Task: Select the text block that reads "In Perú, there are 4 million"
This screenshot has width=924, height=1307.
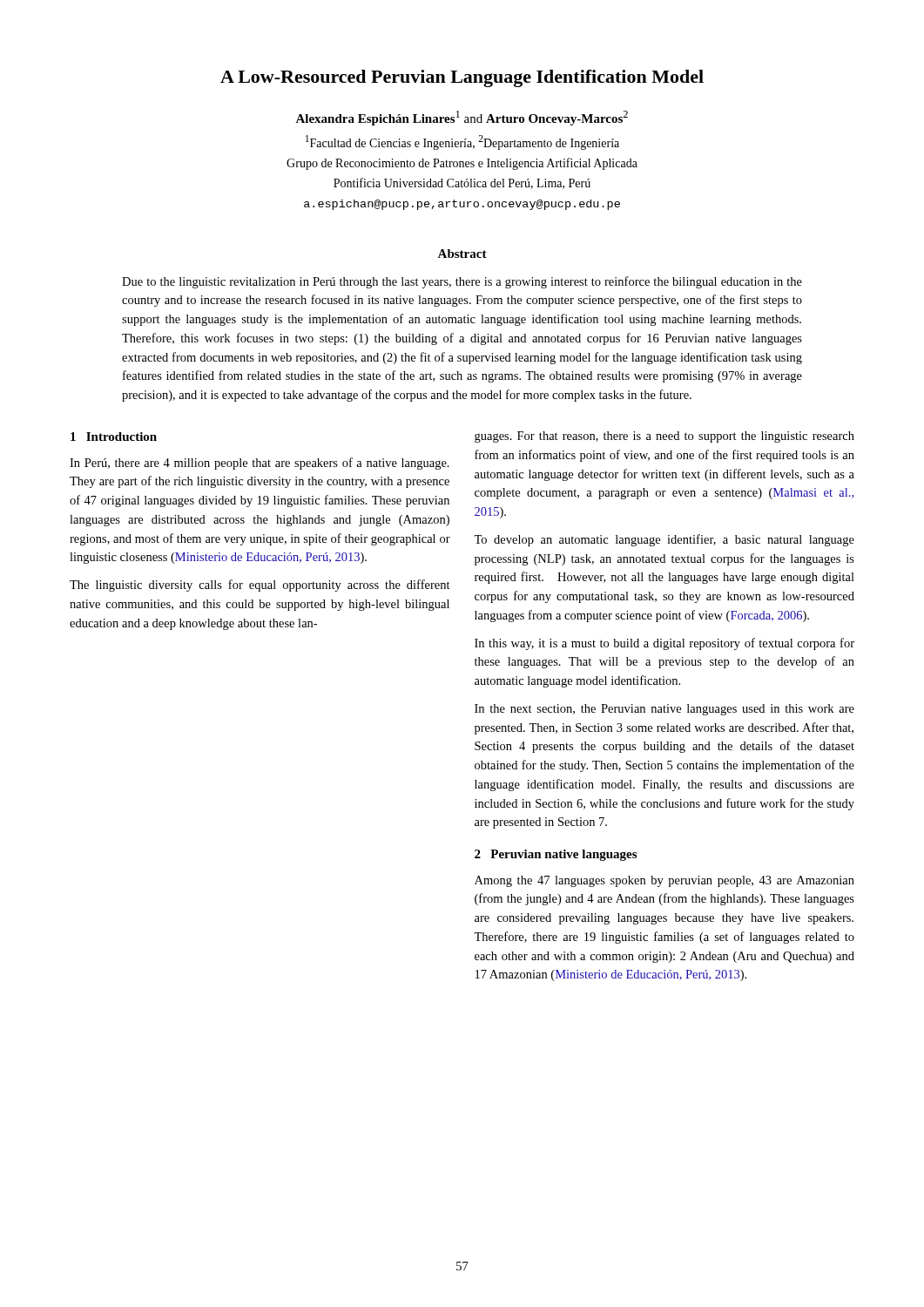Action: 260,510
